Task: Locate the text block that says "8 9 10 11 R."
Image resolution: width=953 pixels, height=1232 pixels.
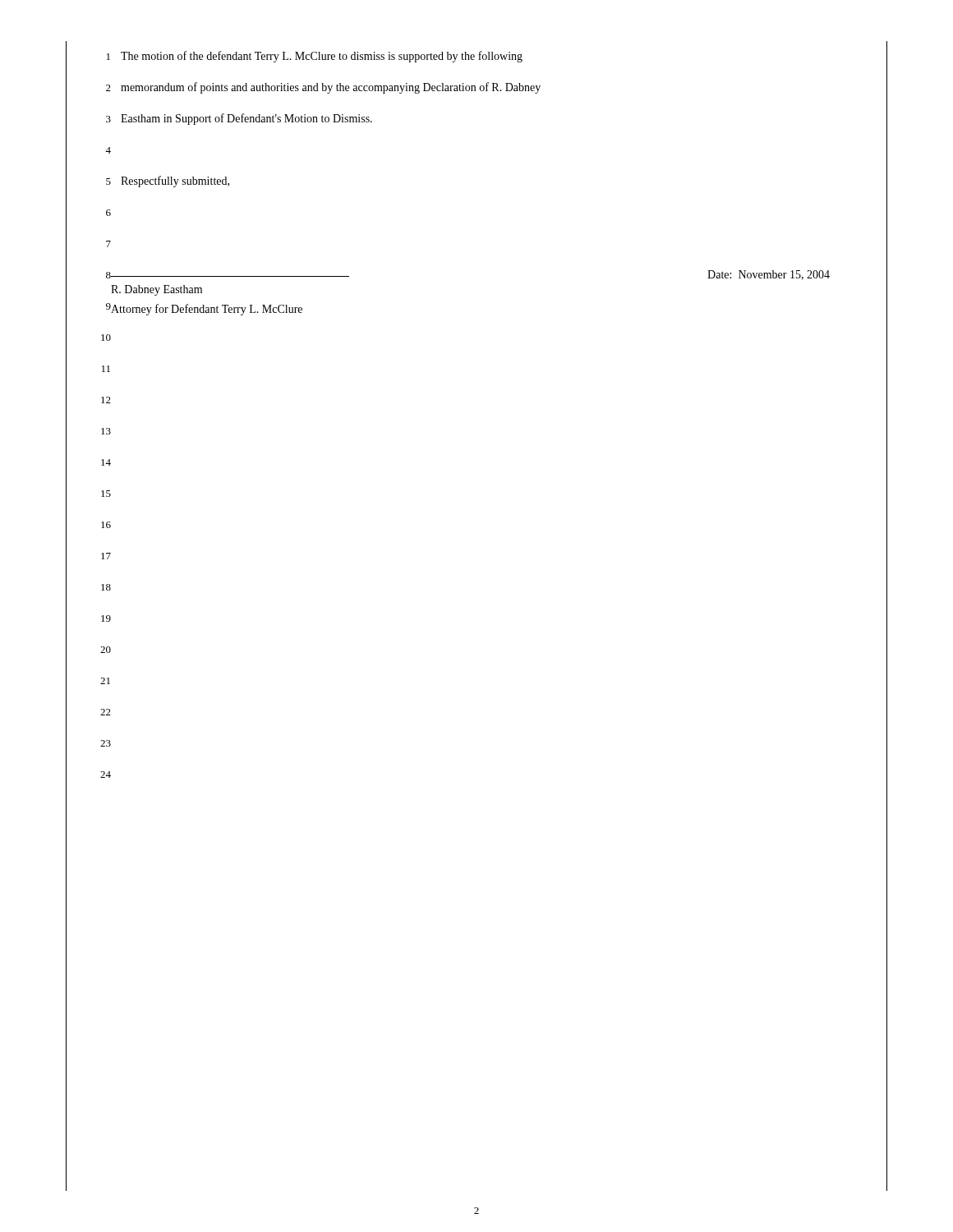Action: pos(226,313)
